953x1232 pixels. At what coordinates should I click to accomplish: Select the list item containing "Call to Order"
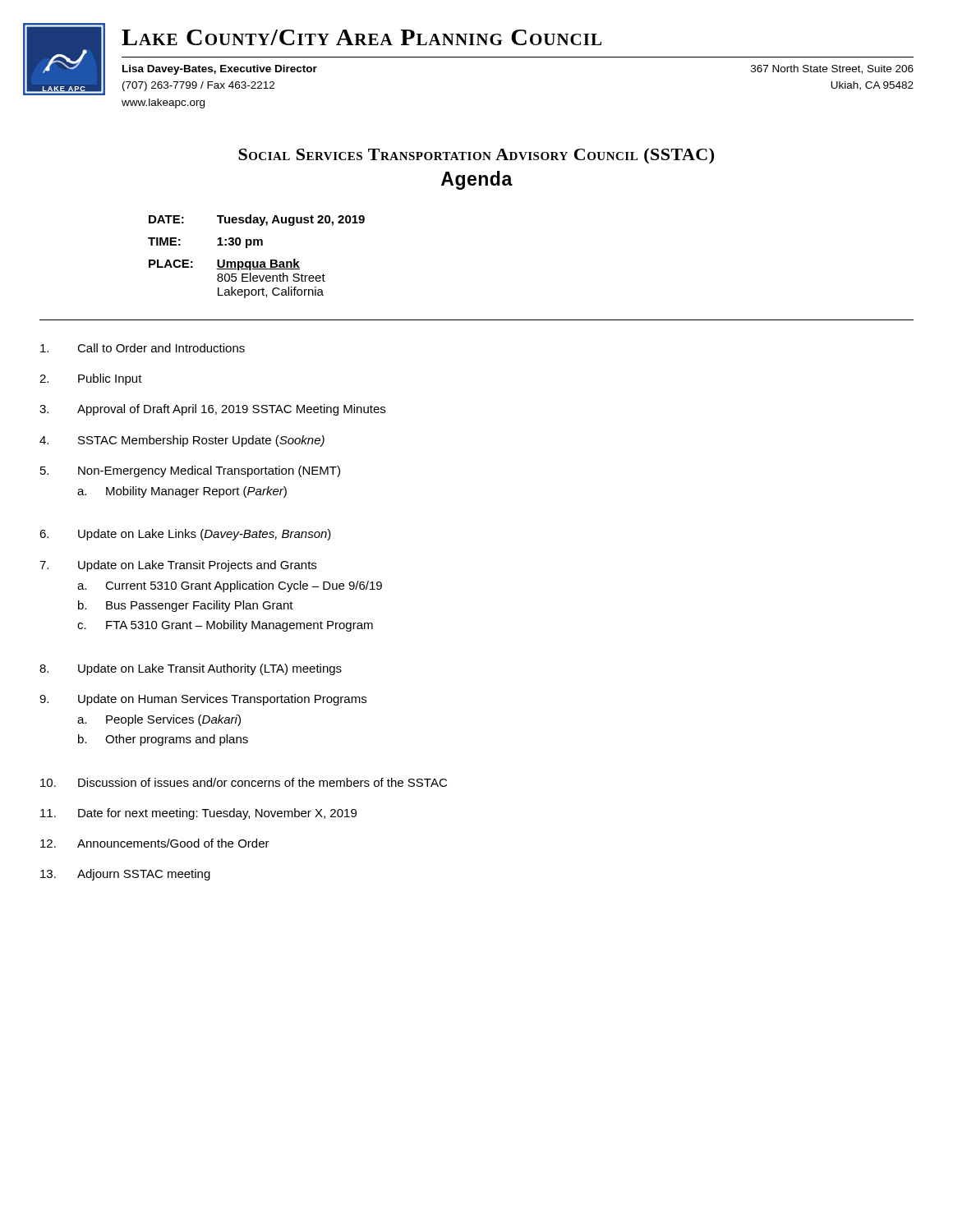[143, 348]
